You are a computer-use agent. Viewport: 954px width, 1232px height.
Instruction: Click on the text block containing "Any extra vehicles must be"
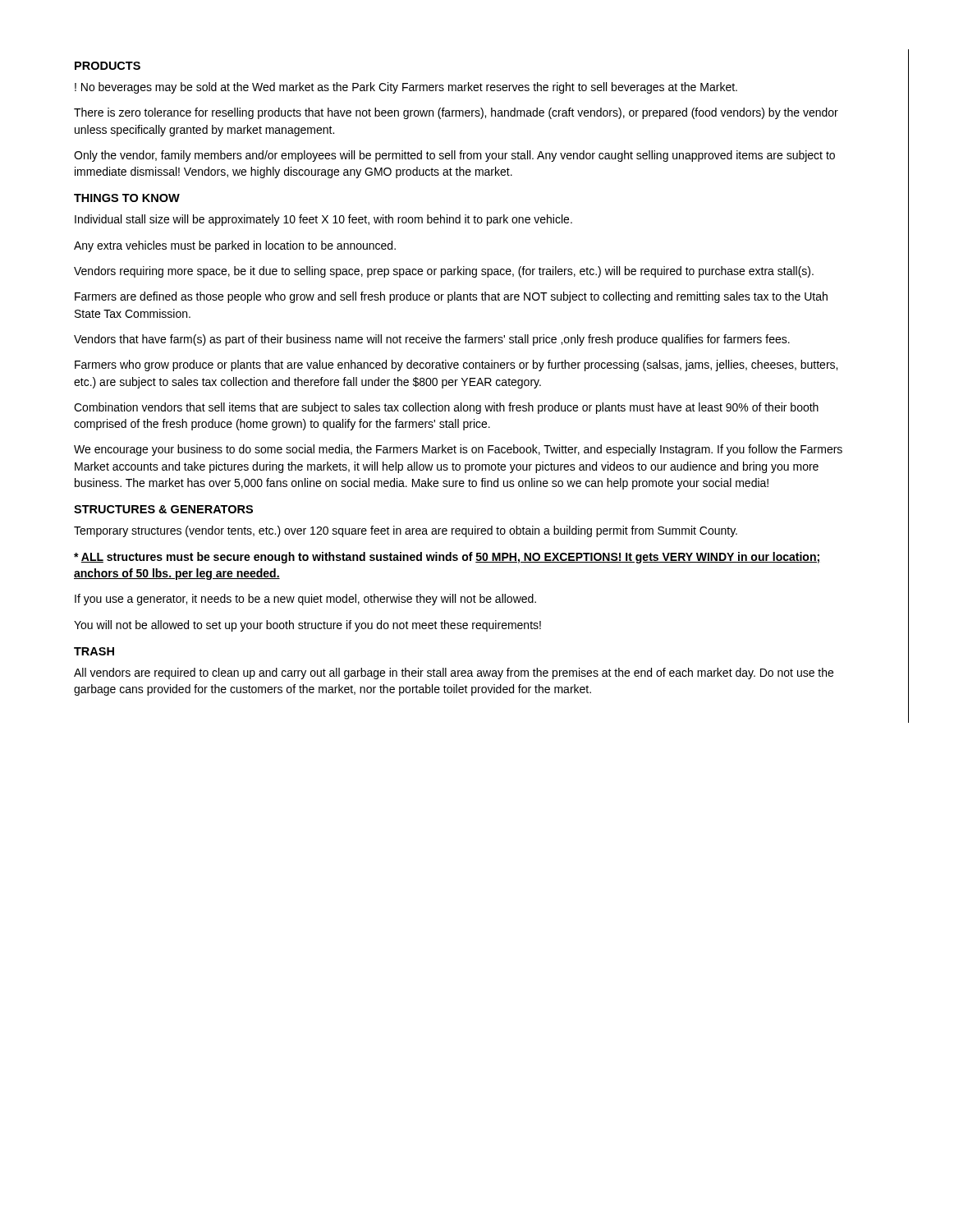(x=235, y=245)
